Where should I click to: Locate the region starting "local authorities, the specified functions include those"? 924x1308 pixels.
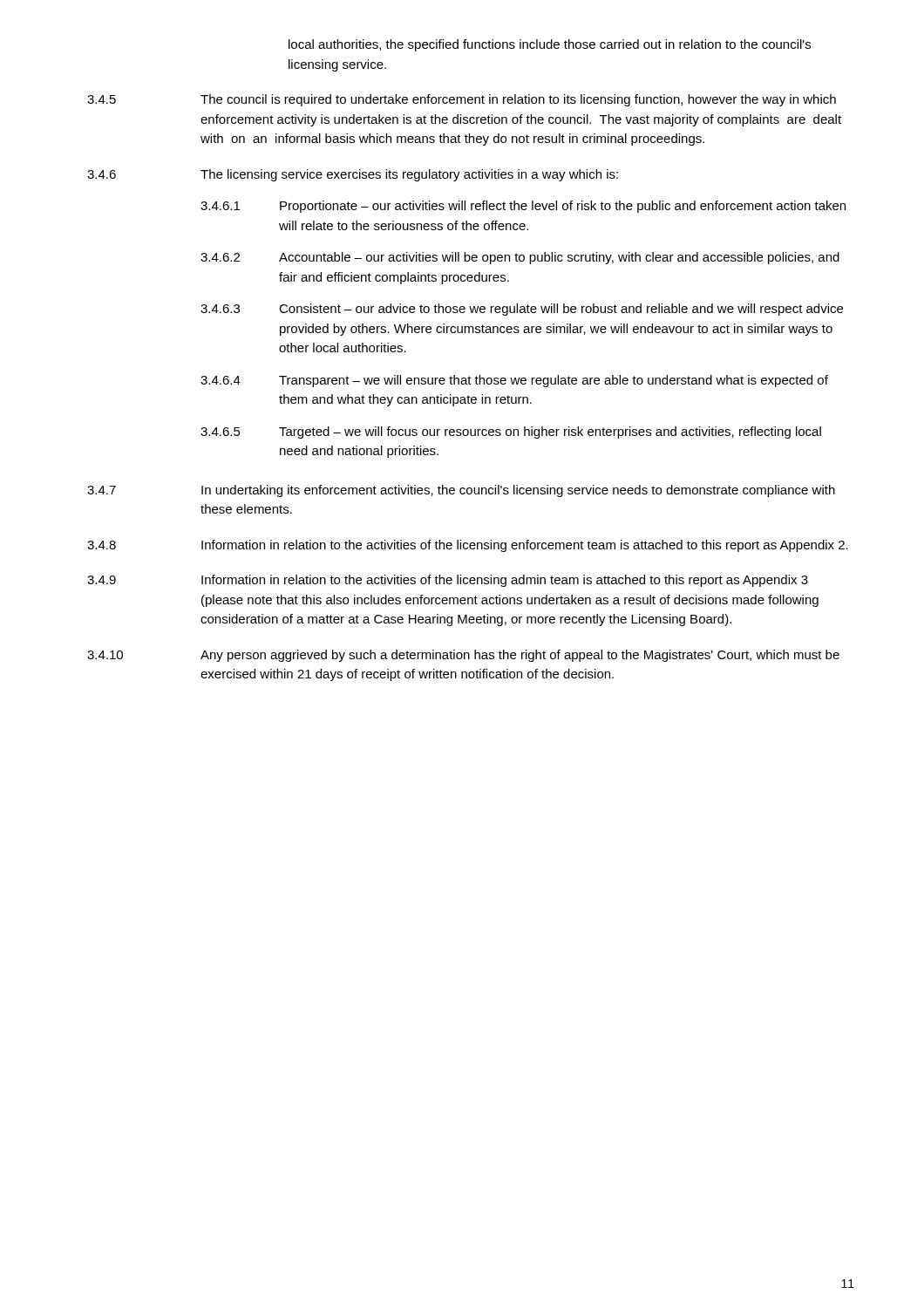[x=549, y=54]
